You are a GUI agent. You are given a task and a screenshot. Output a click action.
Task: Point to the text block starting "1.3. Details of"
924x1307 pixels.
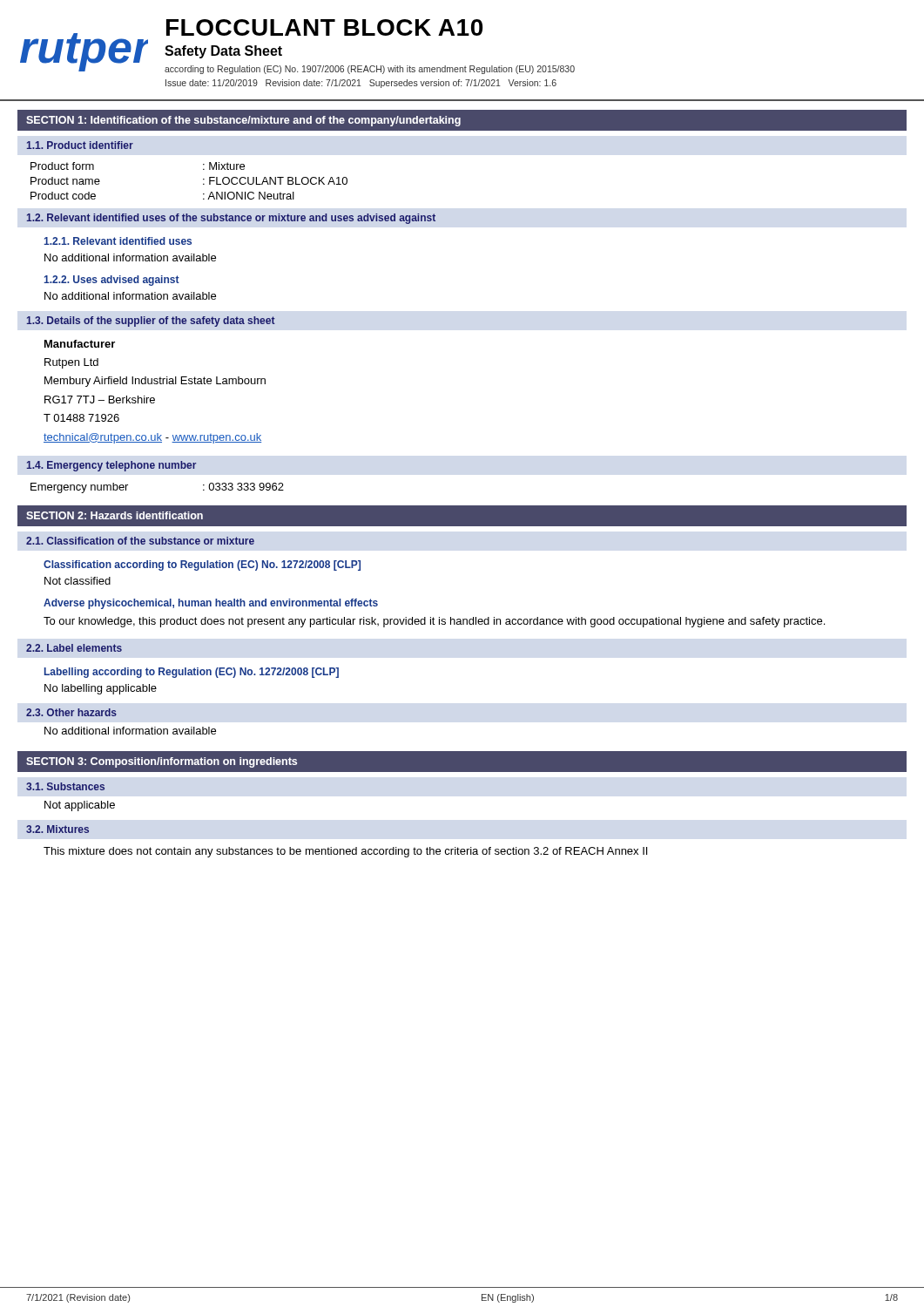(150, 320)
